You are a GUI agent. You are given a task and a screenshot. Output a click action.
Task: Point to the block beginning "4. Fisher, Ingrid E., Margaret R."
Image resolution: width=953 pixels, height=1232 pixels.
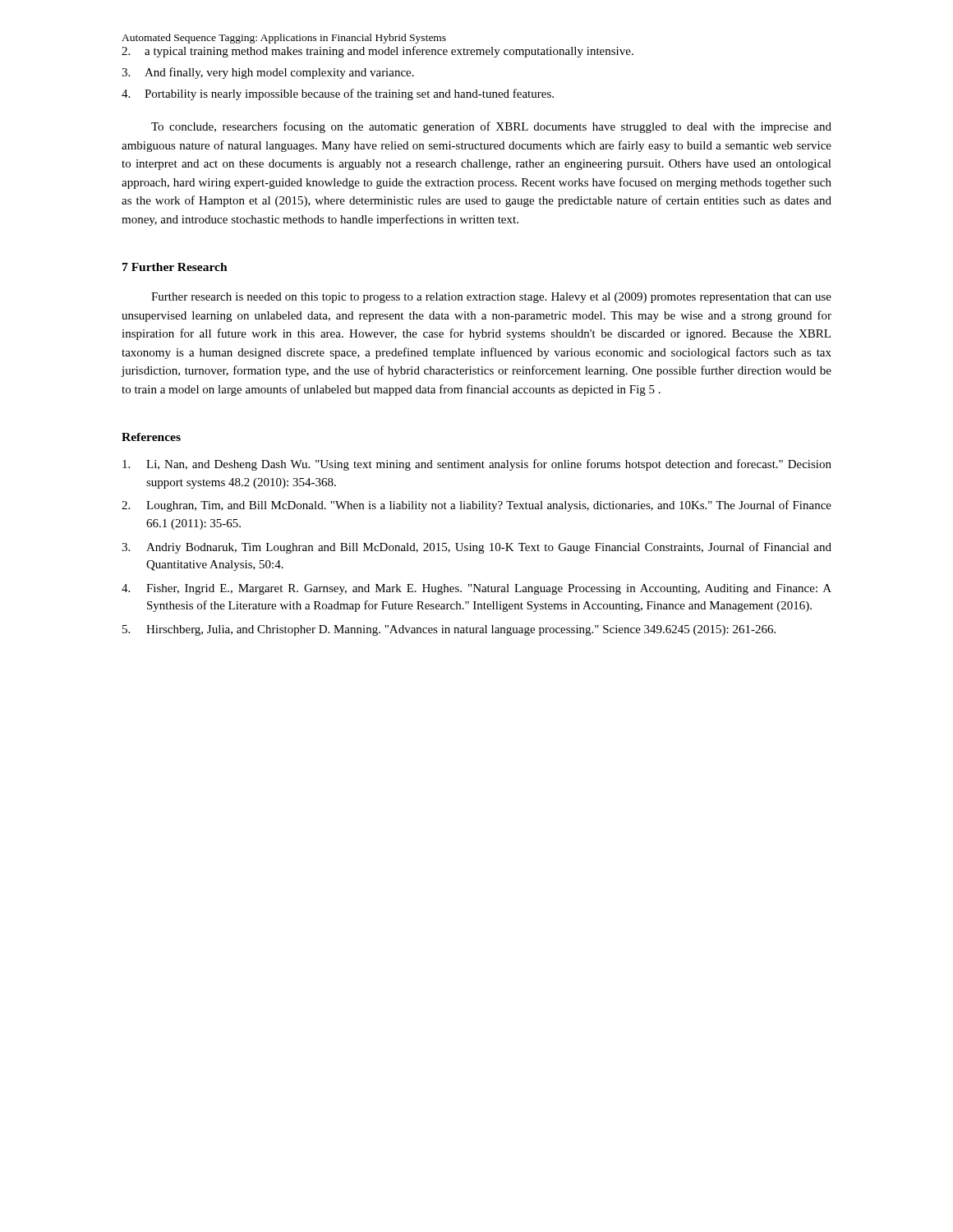point(476,597)
